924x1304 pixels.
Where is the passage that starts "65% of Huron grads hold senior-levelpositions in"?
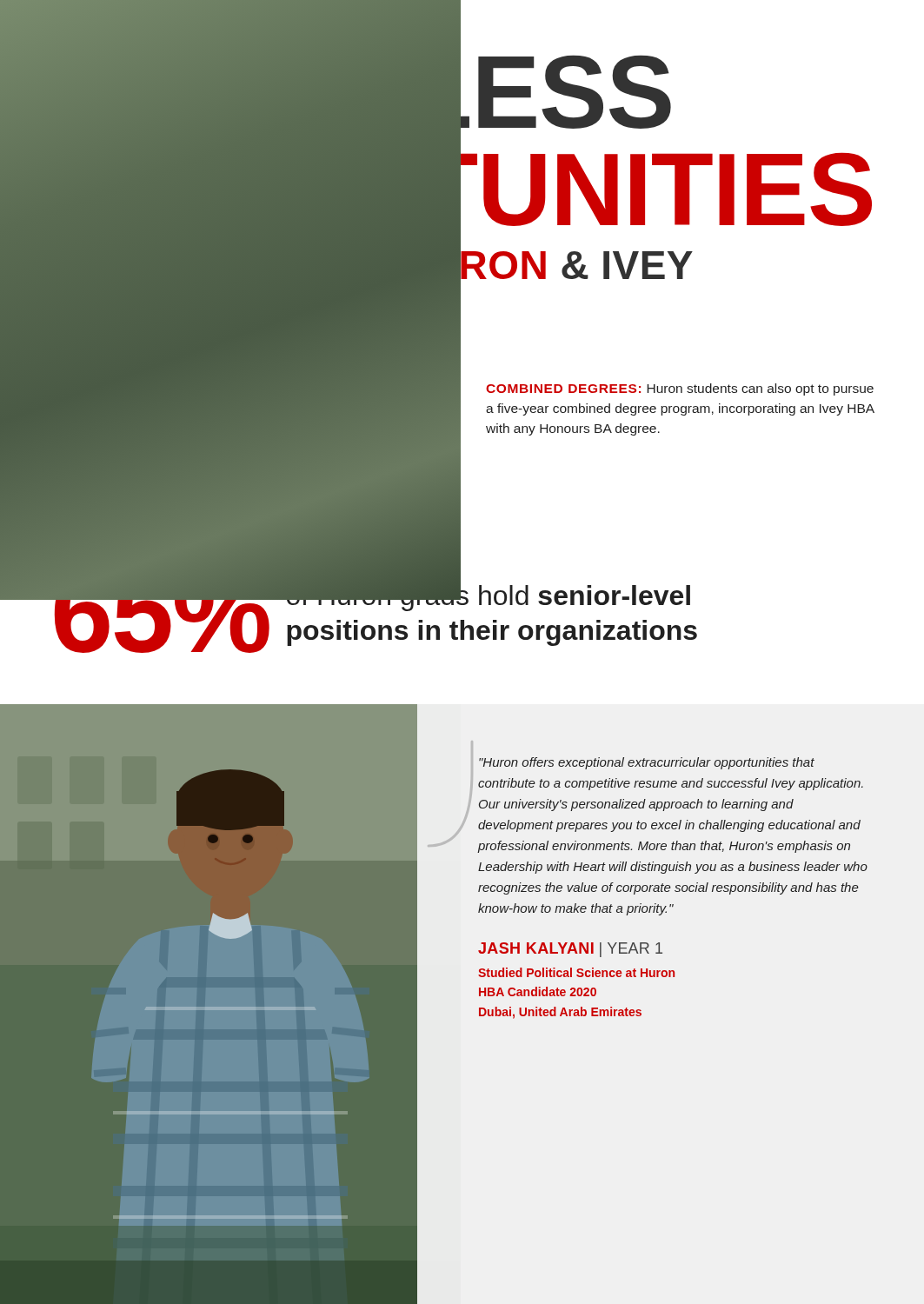(374, 613)
